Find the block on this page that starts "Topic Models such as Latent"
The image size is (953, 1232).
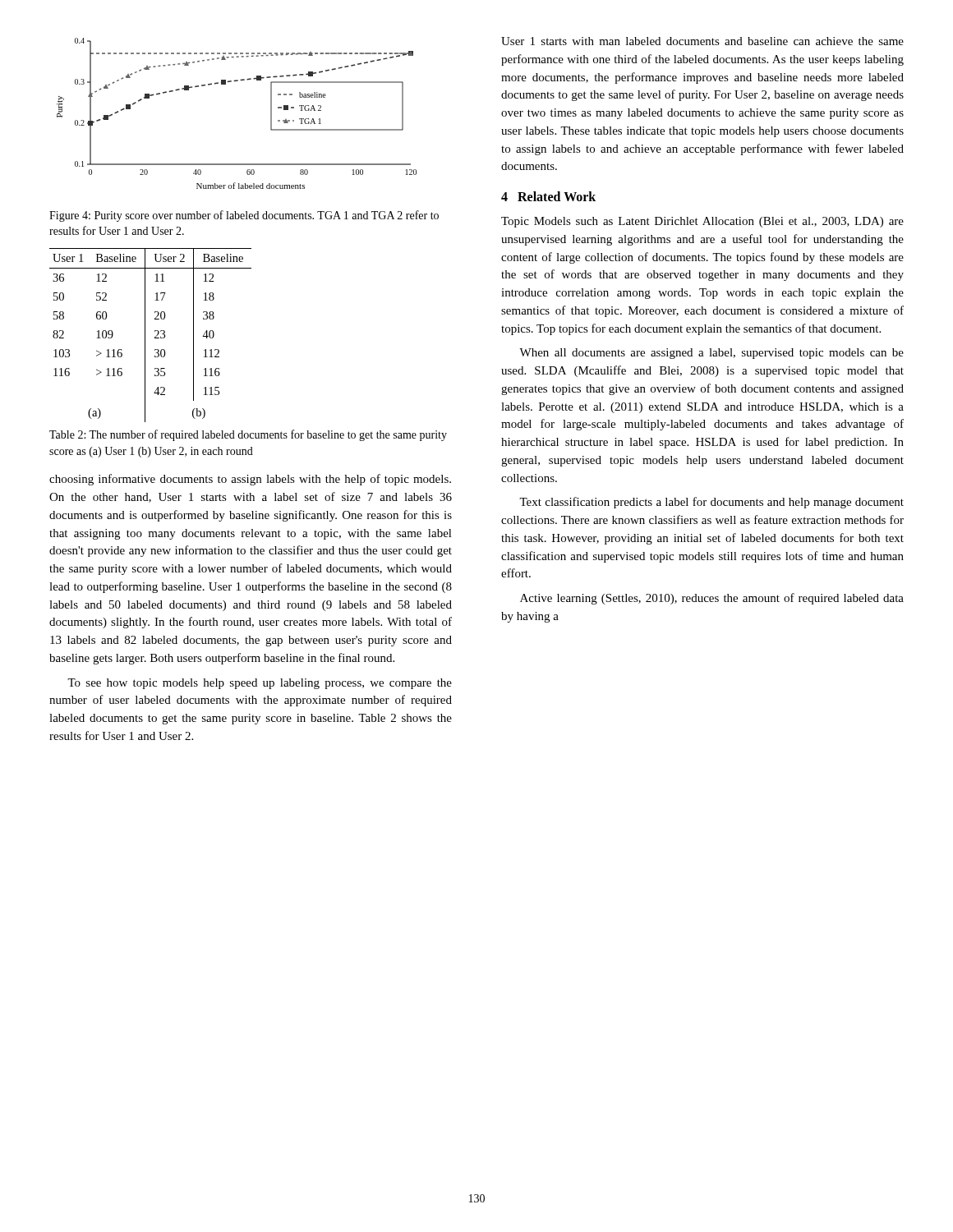point(702,419)
